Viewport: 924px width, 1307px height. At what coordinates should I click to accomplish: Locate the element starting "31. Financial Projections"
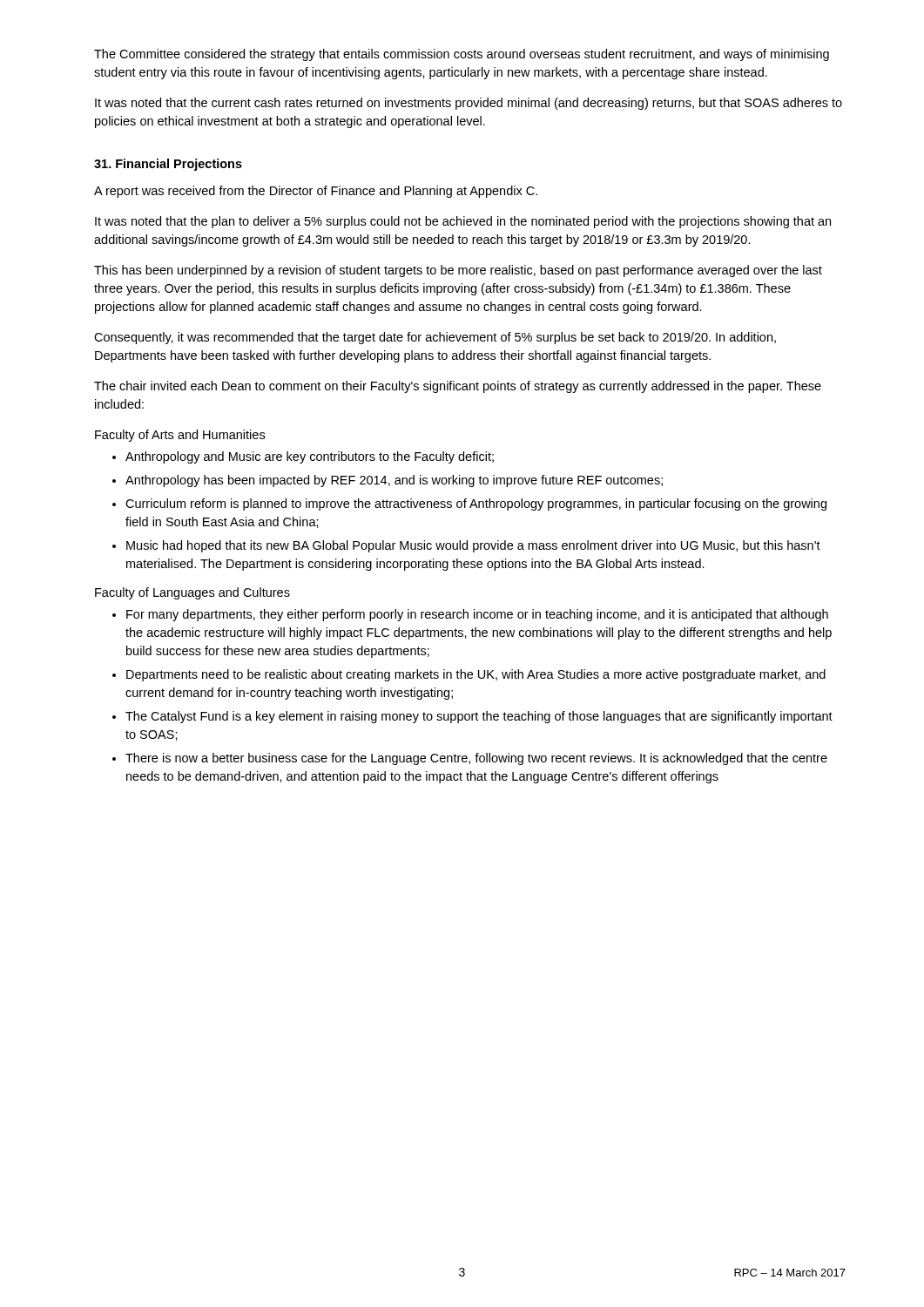coord(168,164)
